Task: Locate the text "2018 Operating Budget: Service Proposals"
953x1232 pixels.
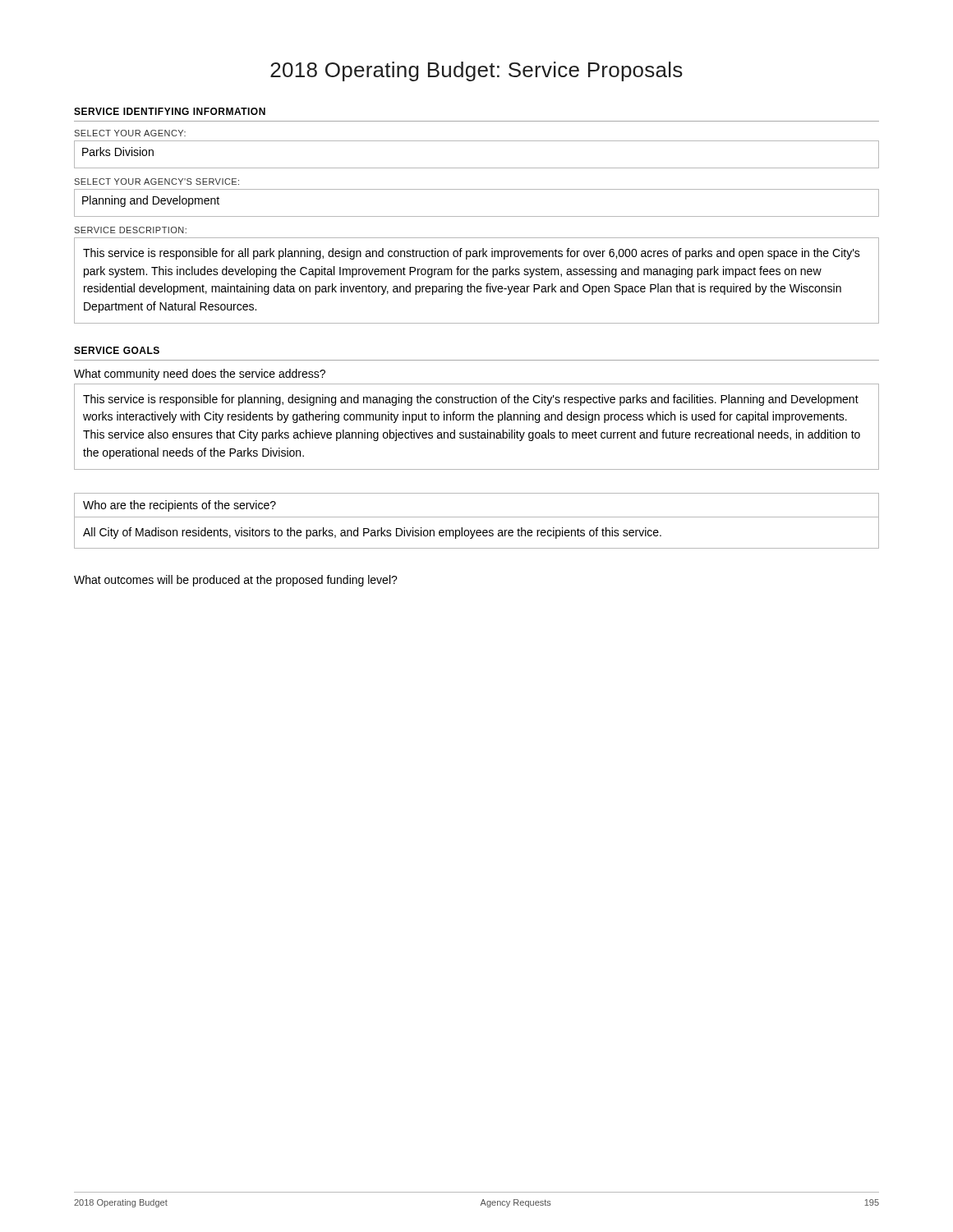Action: coord(476,70)
